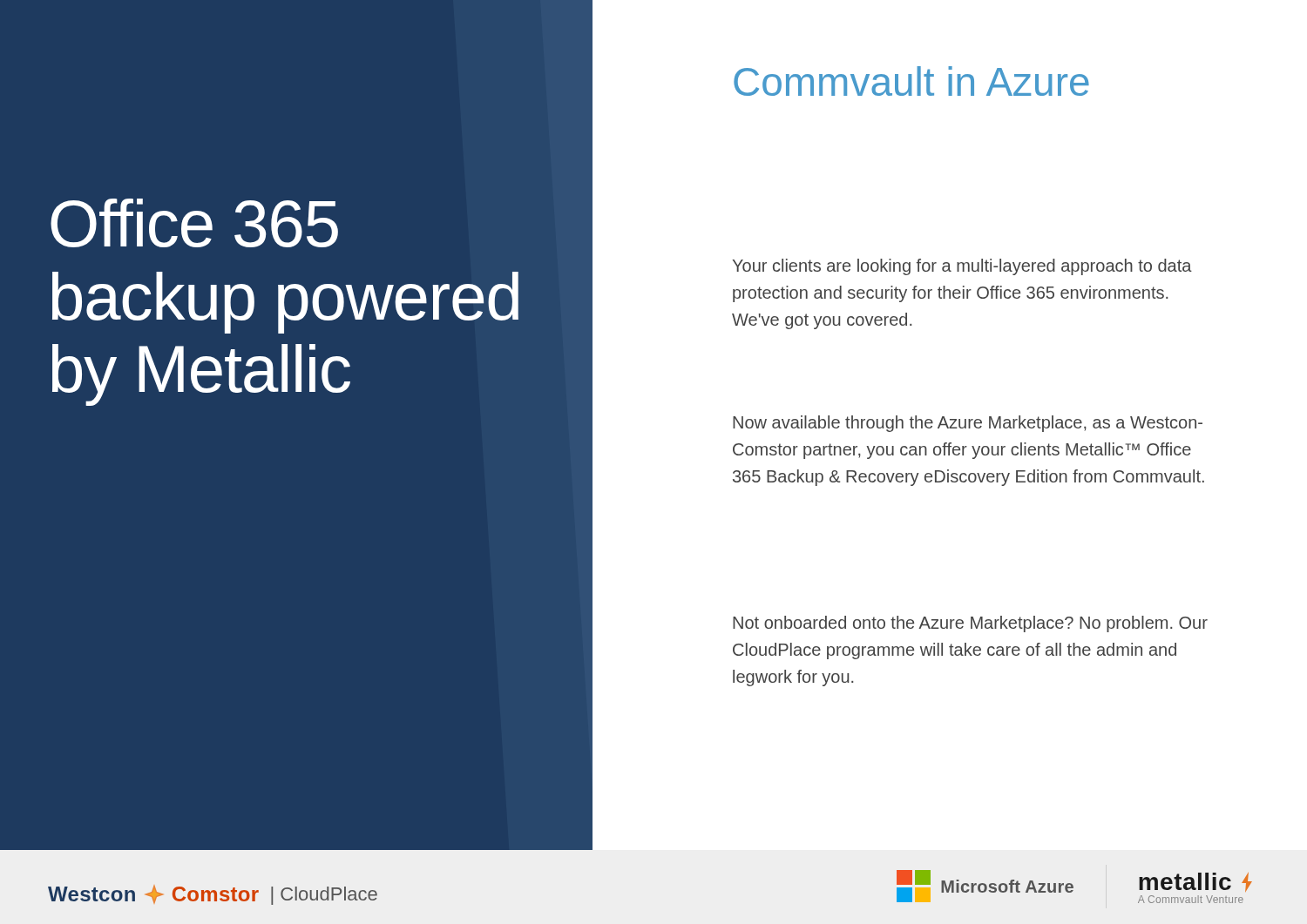The height and width of the screenshot is (924, 1307).
Task: Locate the text block that reads "Not onboarded onto the Azure Marketplace? No"
Action: (x=970, y=650)
